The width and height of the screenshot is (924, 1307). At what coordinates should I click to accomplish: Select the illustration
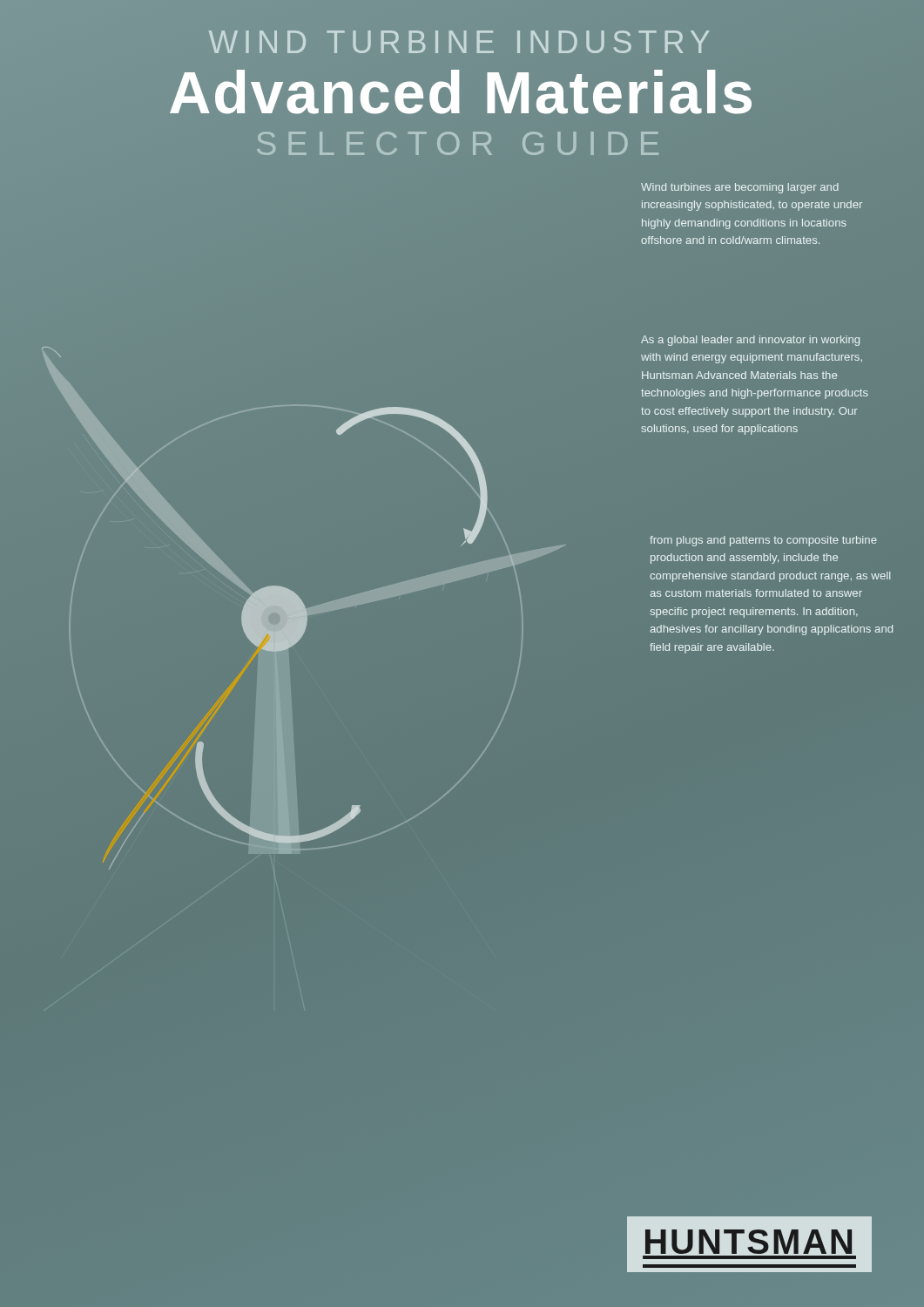coord(309,592)
